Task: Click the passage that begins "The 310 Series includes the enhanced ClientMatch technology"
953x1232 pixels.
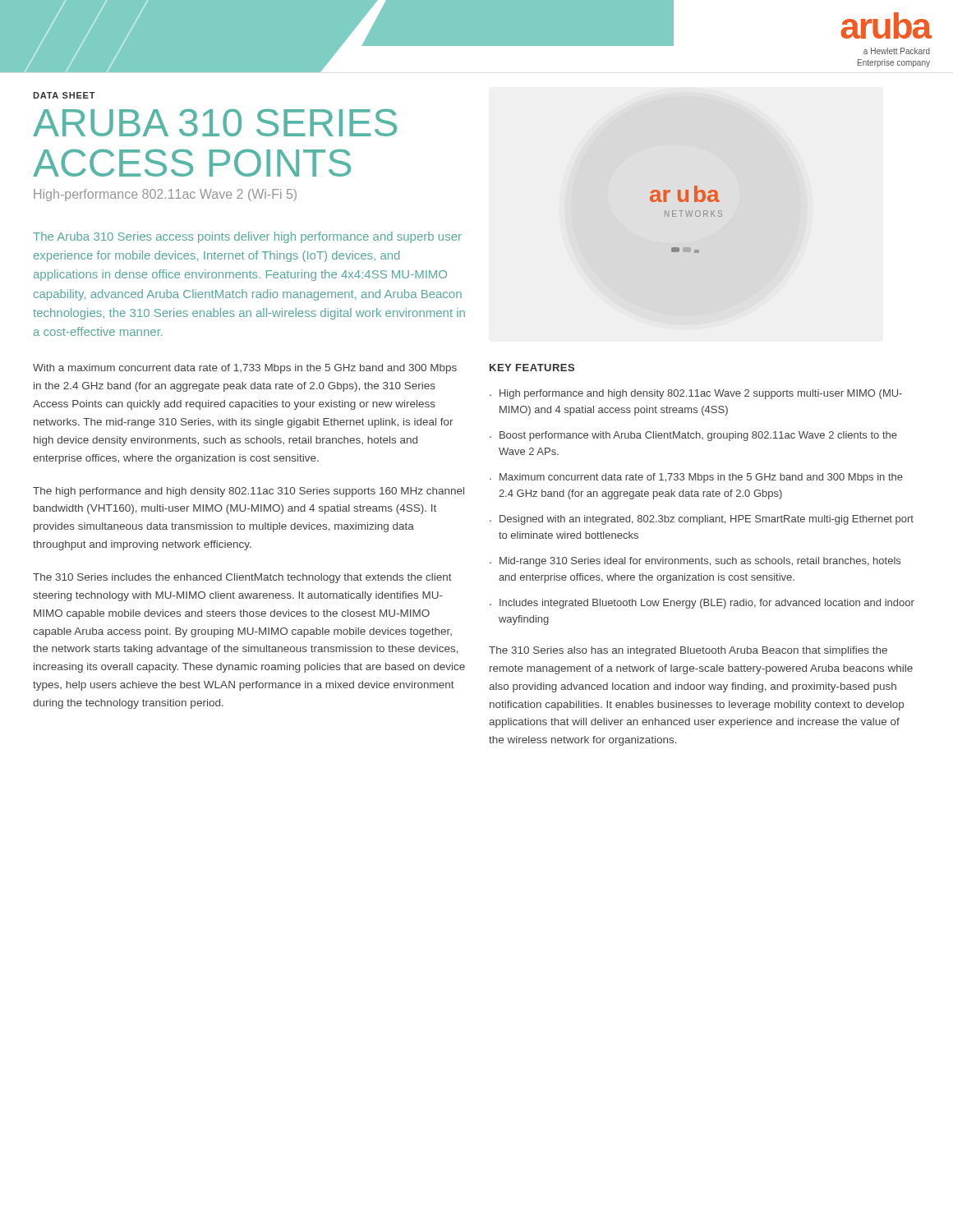Action: coord(249,640)
